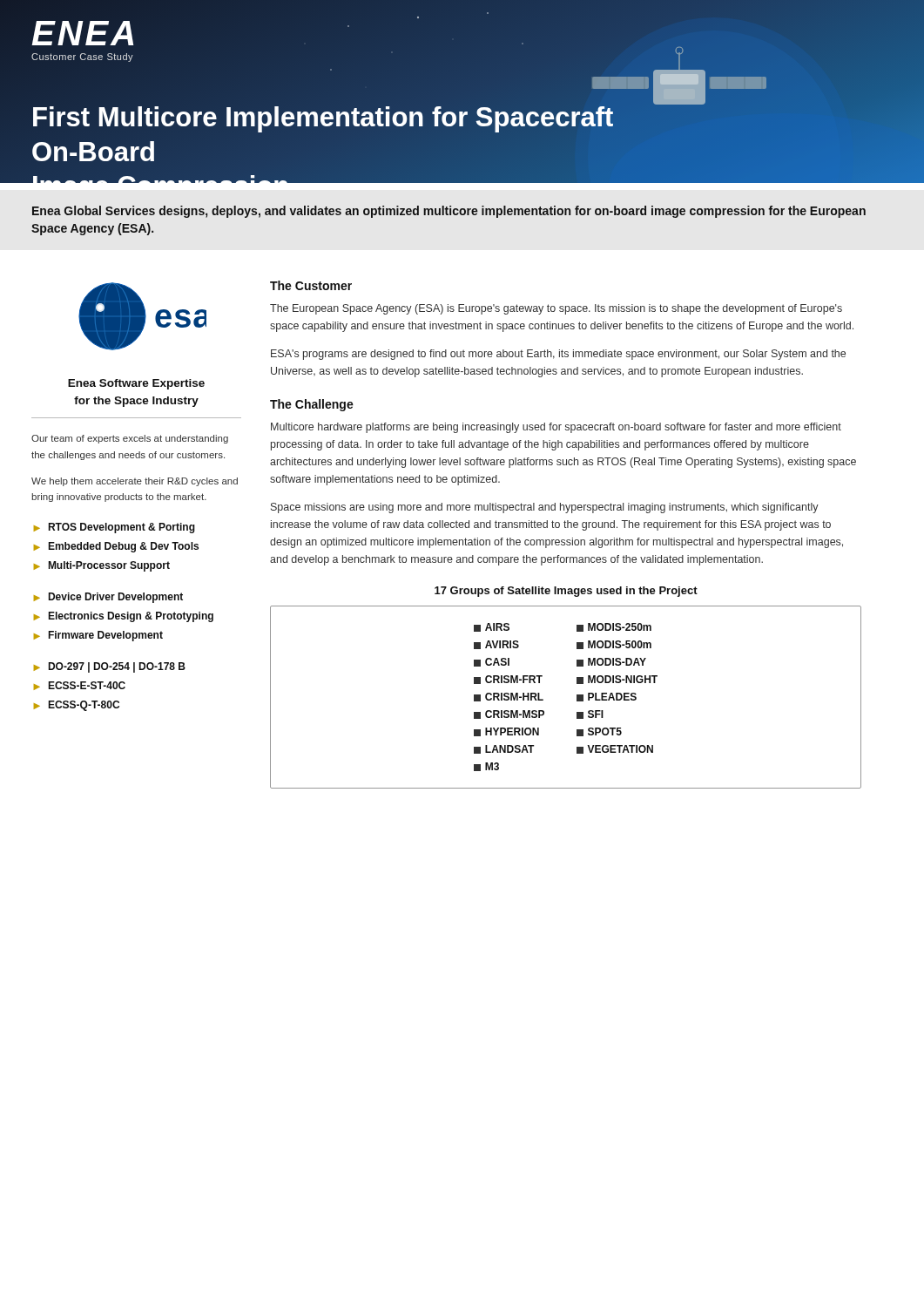Screen dimensions: 1307x924
Task: Where is the section header that starts "Enea Software Expertisefor the"?
Action: (x=136, y=391)
